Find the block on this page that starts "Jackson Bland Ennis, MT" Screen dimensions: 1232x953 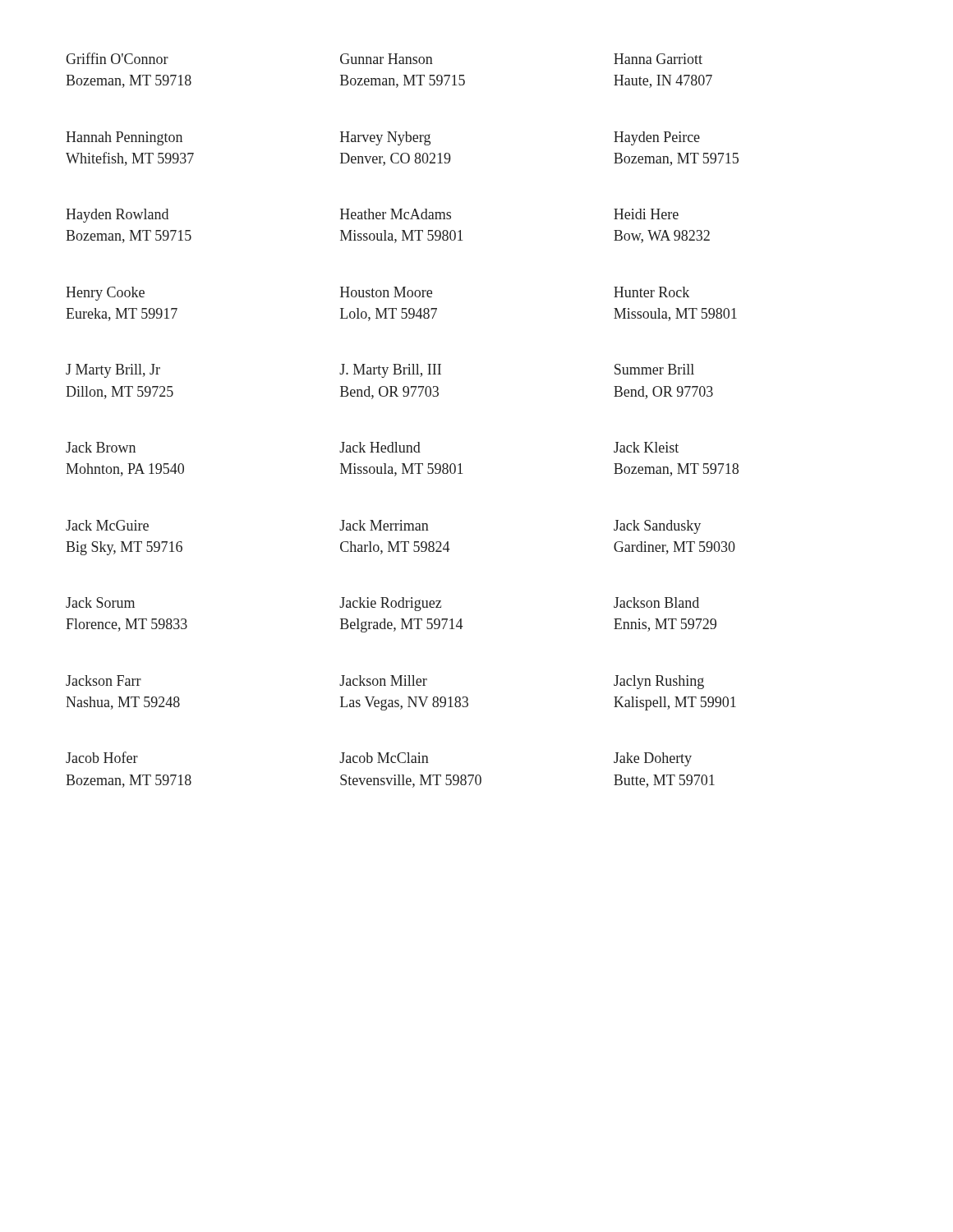(x=656, y=602)
